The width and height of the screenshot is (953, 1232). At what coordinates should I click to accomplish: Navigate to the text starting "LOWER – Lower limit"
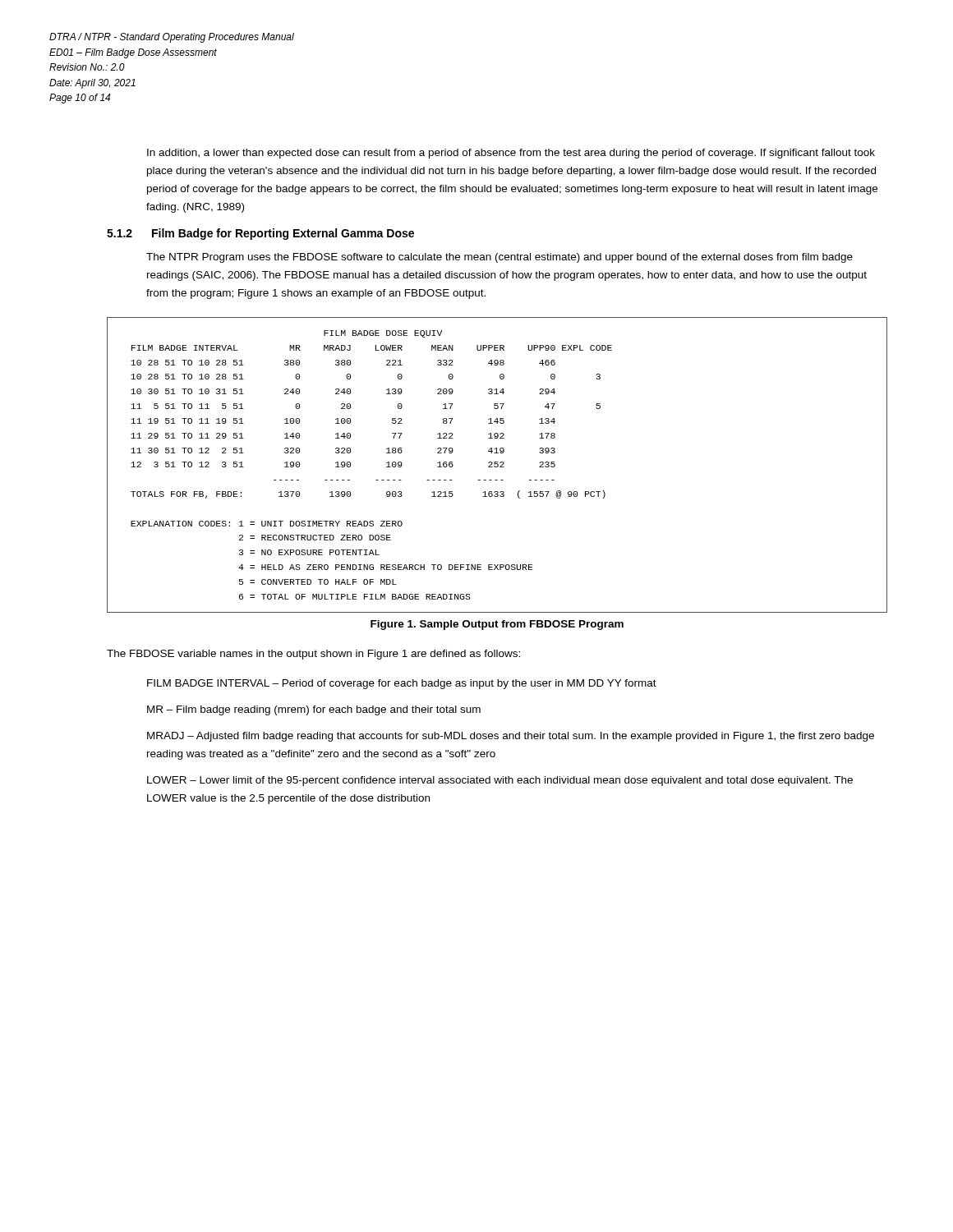tap(500, 789)
